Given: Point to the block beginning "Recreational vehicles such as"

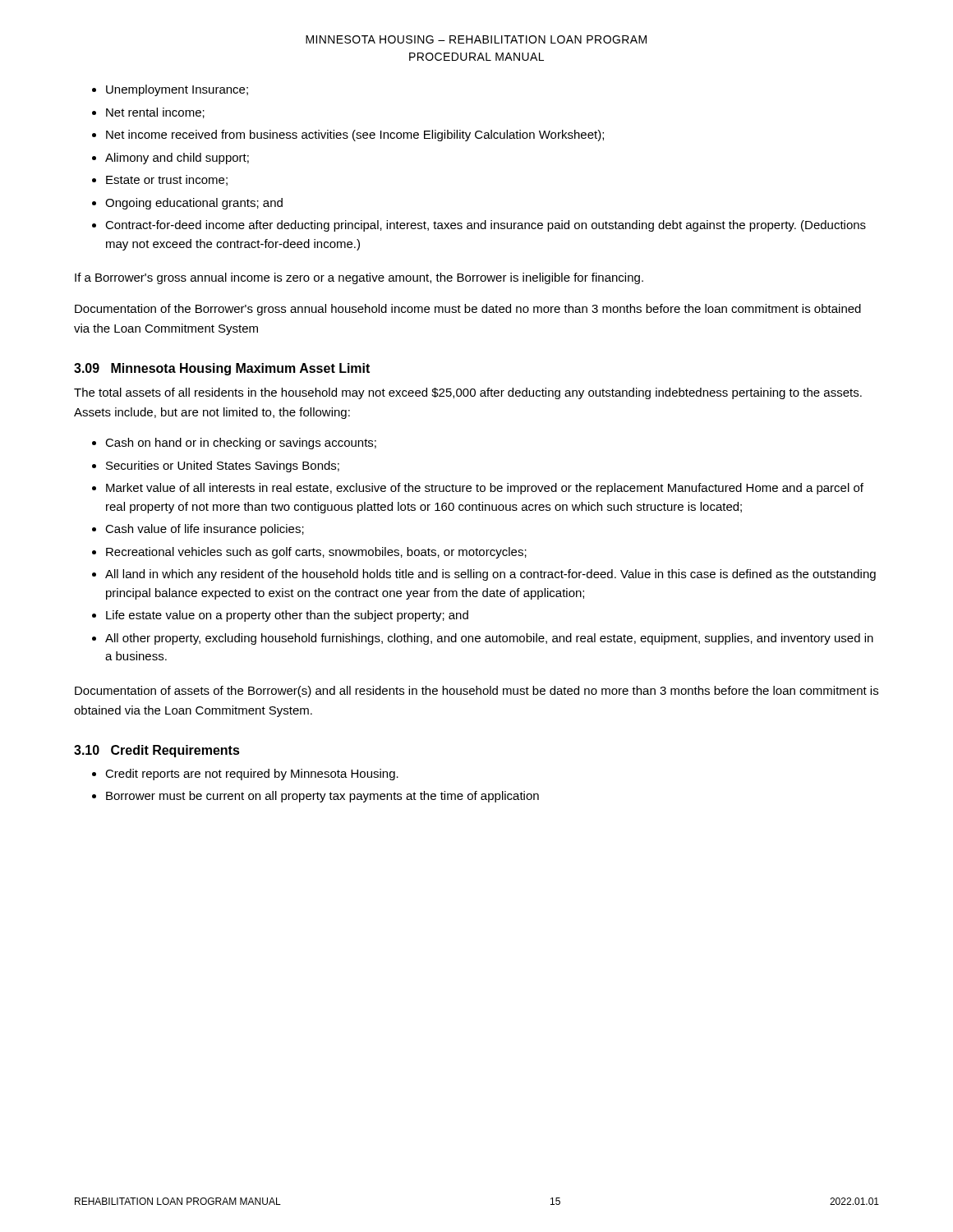Looking at the screenshot, I should click(316, 551).
